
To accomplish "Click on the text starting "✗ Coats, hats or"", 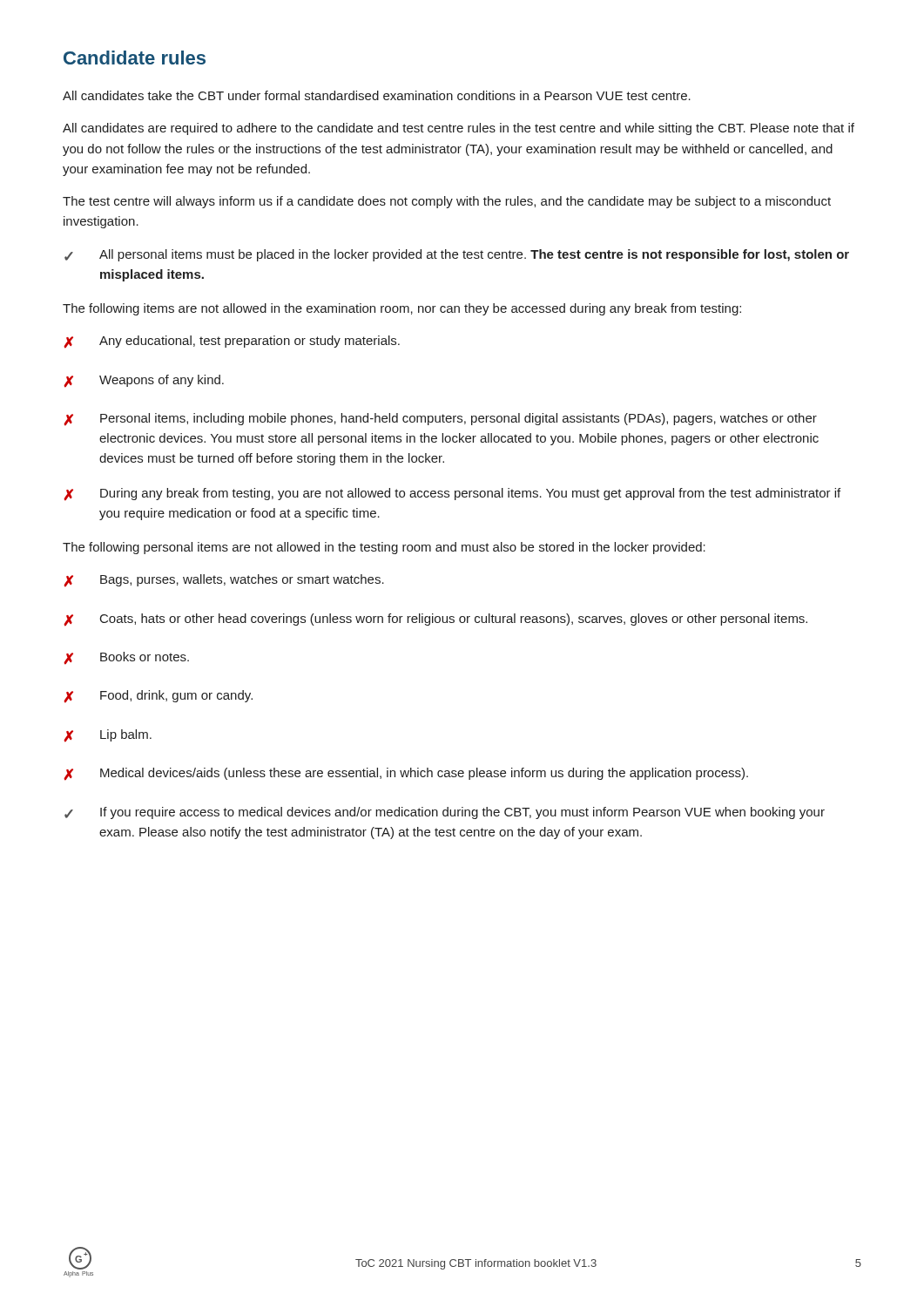I will coord(462,620).
